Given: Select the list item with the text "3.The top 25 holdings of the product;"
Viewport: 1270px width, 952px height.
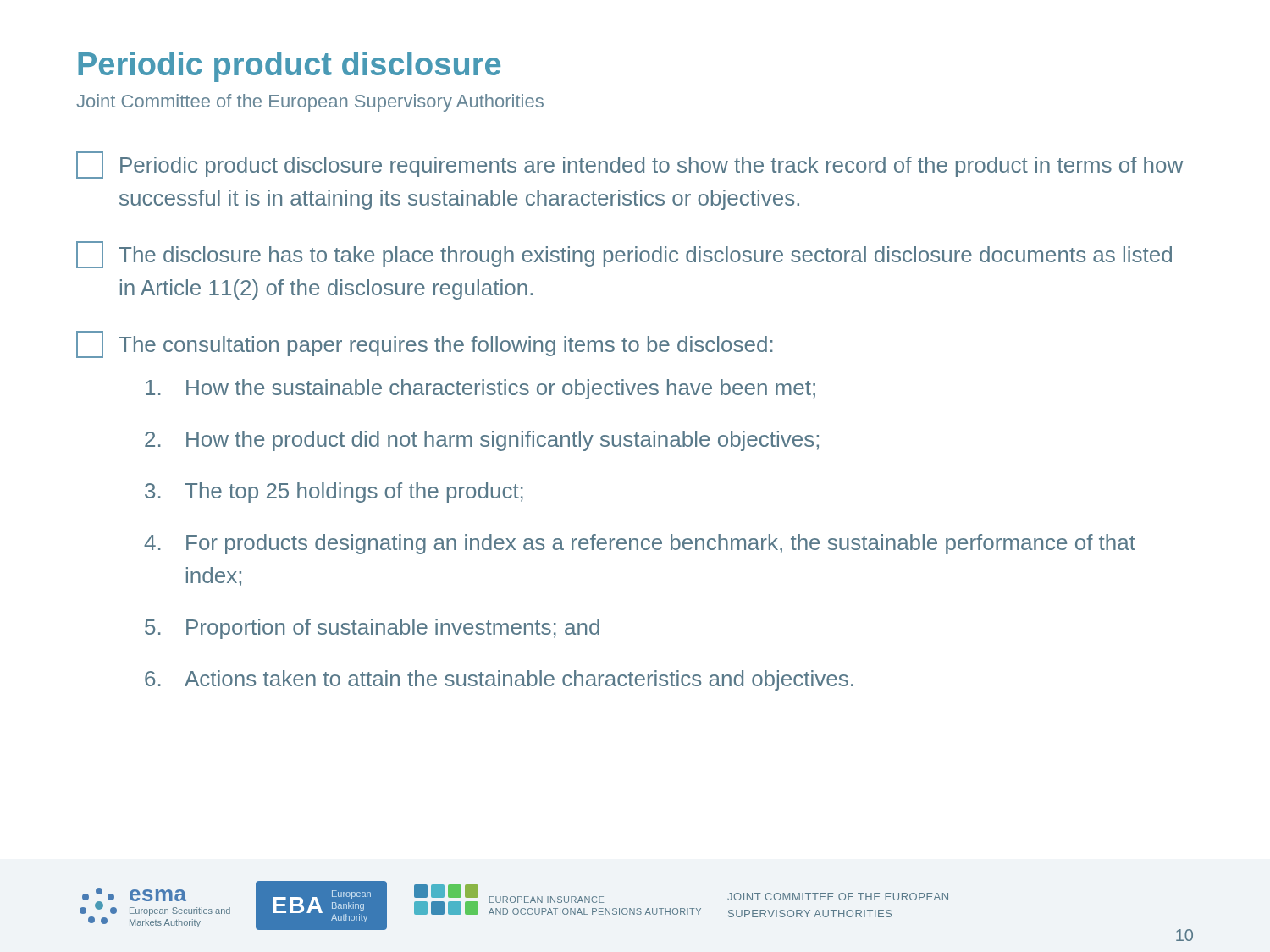Looking at the screenshot, I should pos(334,491).
